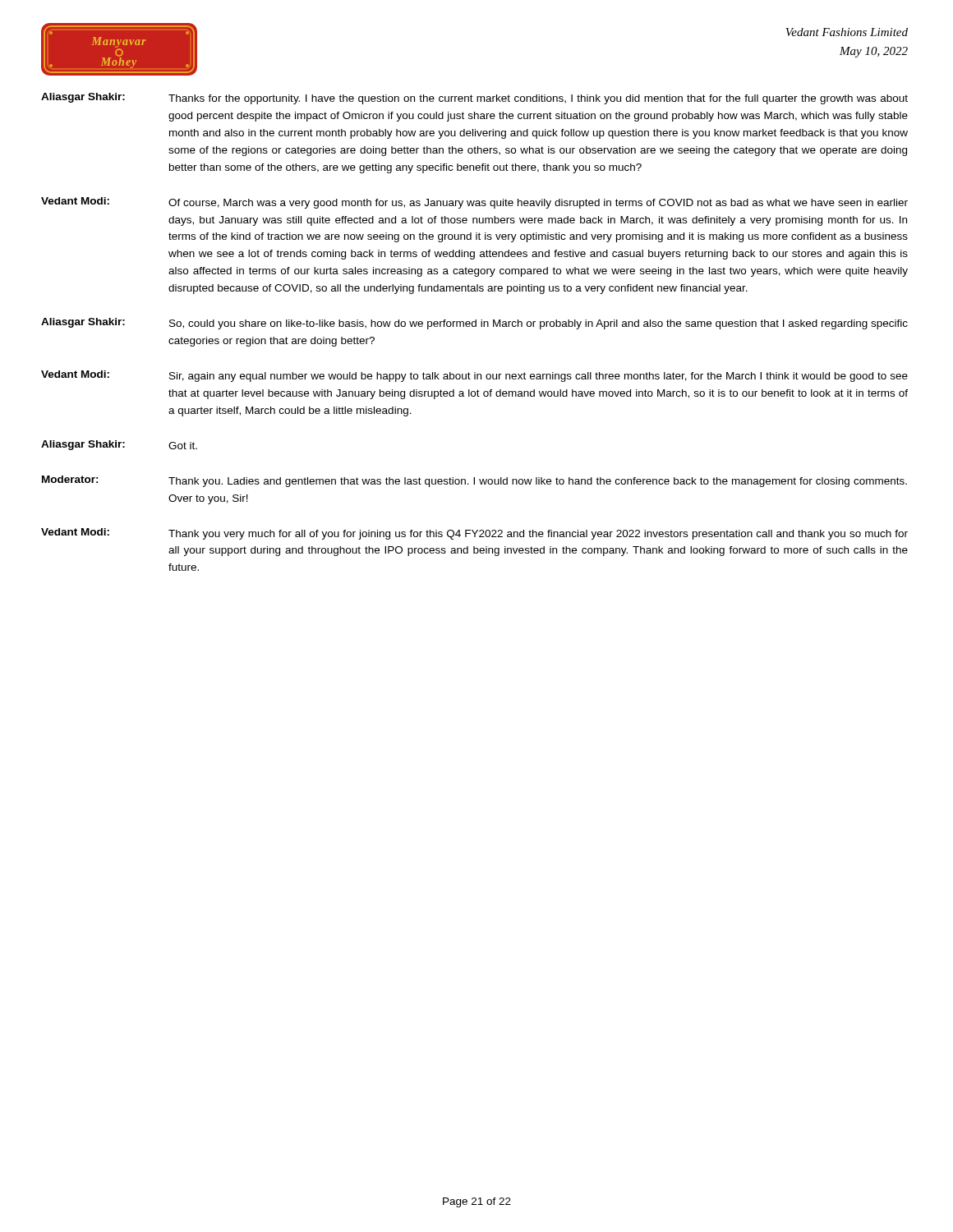Point to the block beginning "Moderator: Thank you. Ladies and gentlemen"
This screenshot has height=1232, width=953.
474,490
